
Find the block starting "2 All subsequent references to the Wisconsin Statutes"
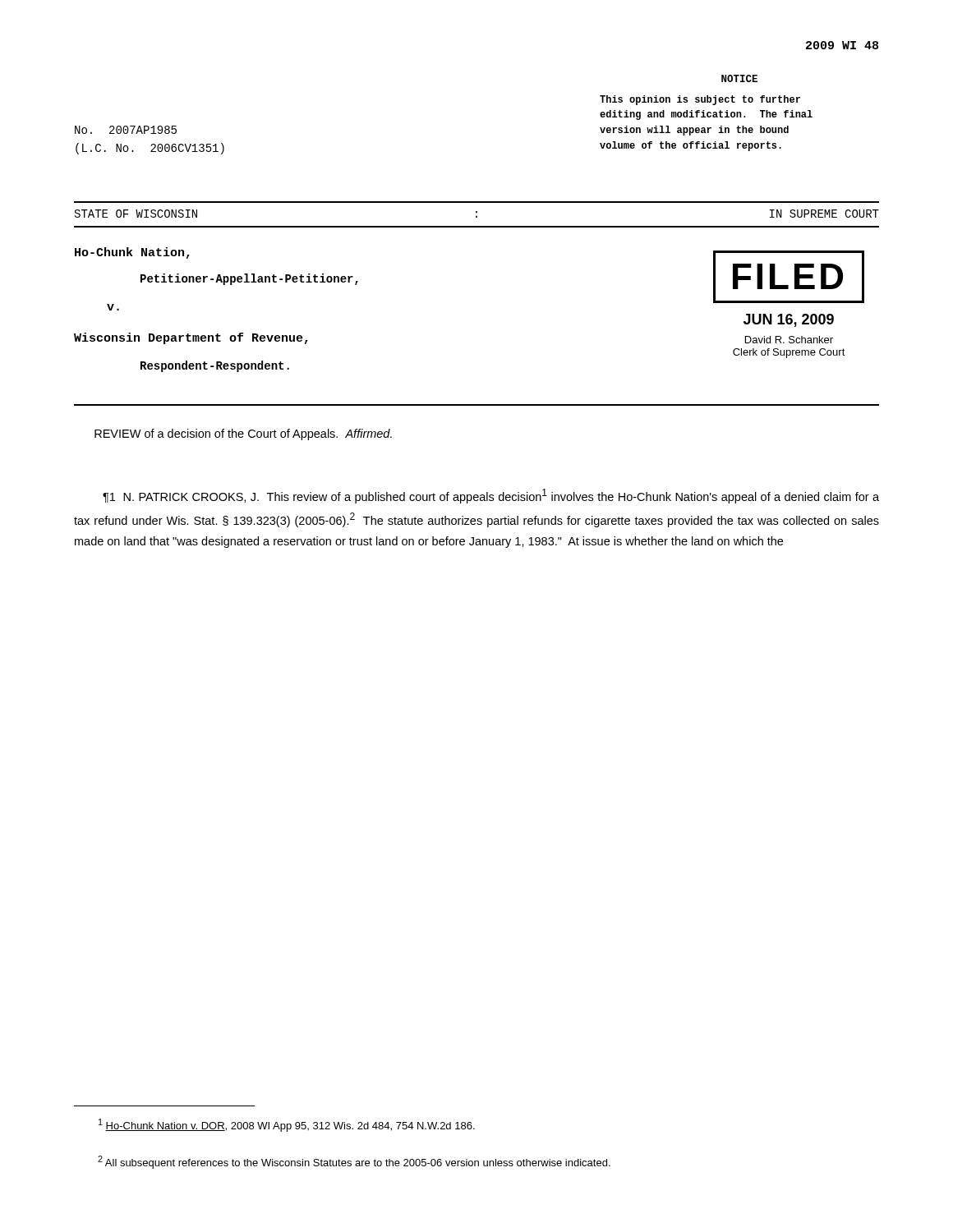(342, 1162)
